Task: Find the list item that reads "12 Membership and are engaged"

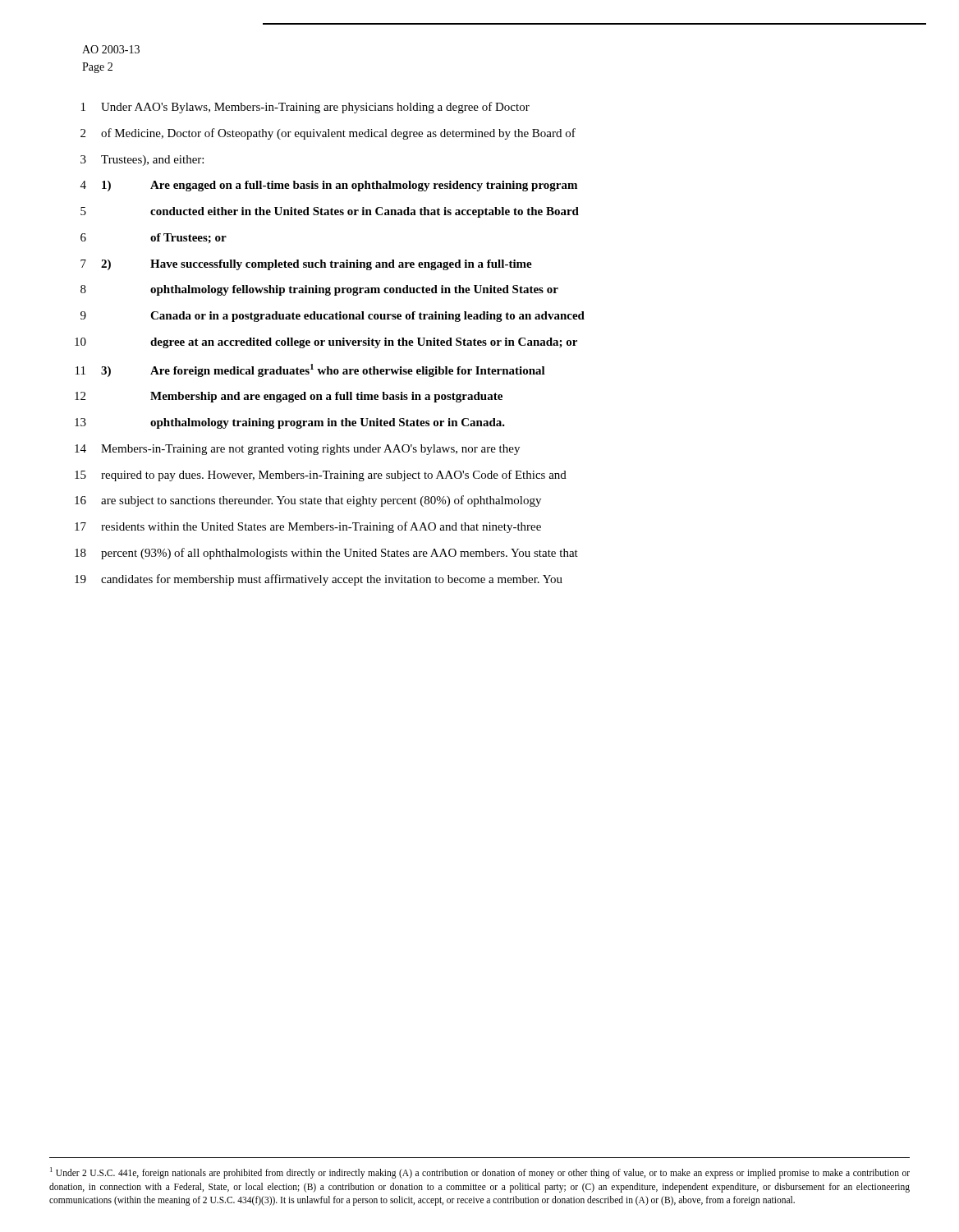Action: tap(480, 397)
